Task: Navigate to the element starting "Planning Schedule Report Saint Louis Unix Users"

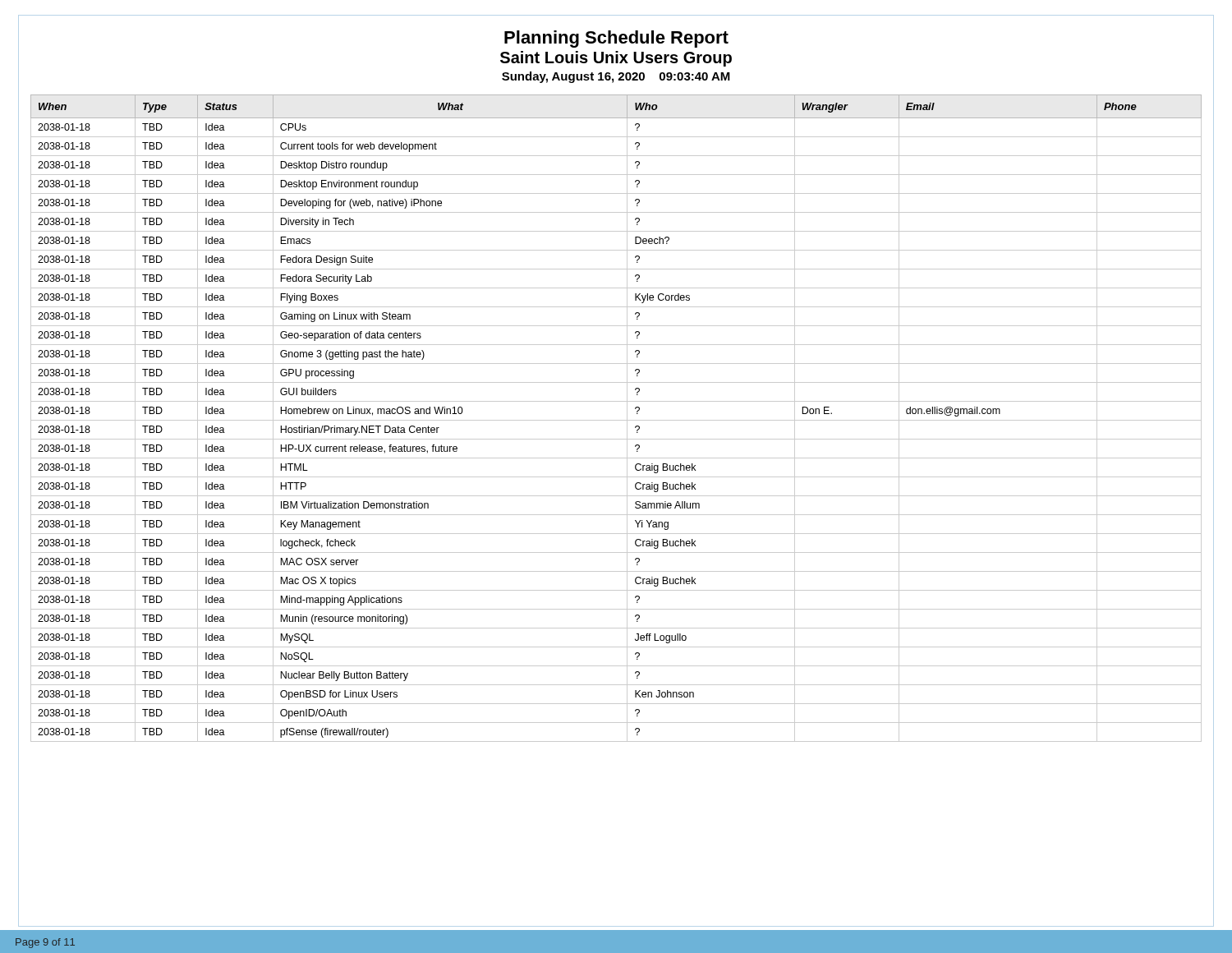Action: pyautogui.click(x=616, y=55)
